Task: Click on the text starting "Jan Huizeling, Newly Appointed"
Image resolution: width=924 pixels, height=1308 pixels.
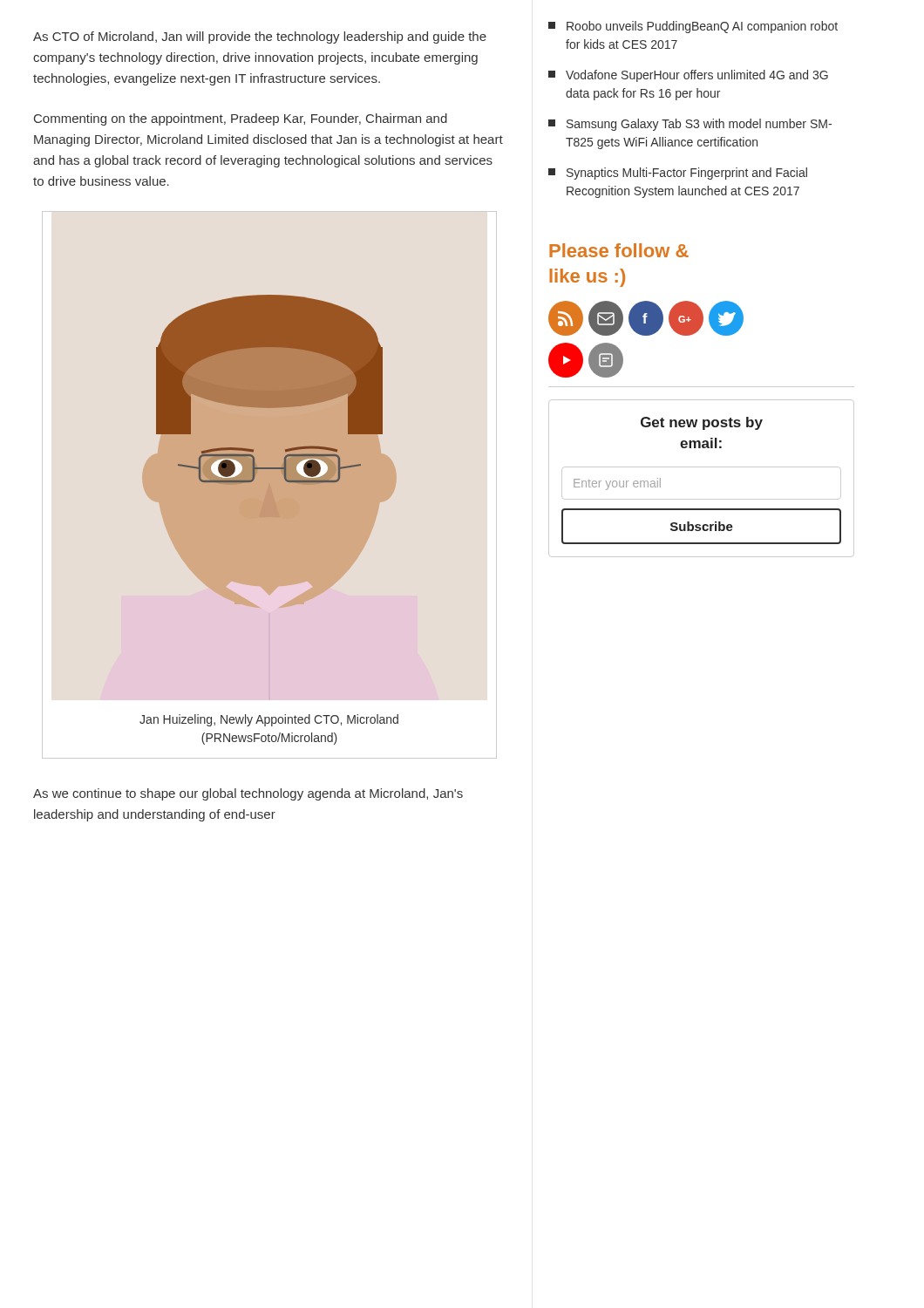Action: [269, 729]
